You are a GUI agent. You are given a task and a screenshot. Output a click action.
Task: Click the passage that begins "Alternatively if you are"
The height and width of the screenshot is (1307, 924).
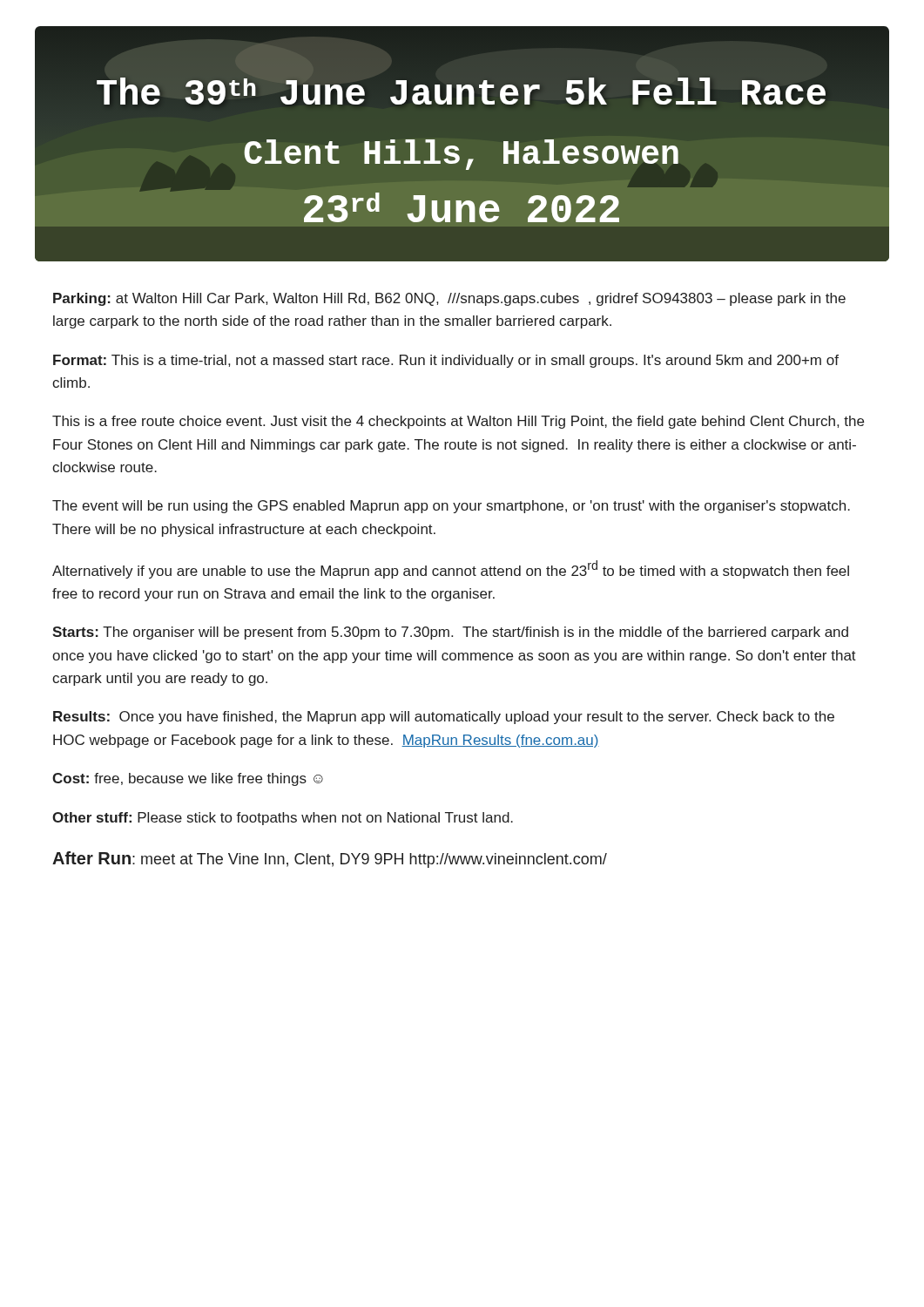(x=451, y=580)
